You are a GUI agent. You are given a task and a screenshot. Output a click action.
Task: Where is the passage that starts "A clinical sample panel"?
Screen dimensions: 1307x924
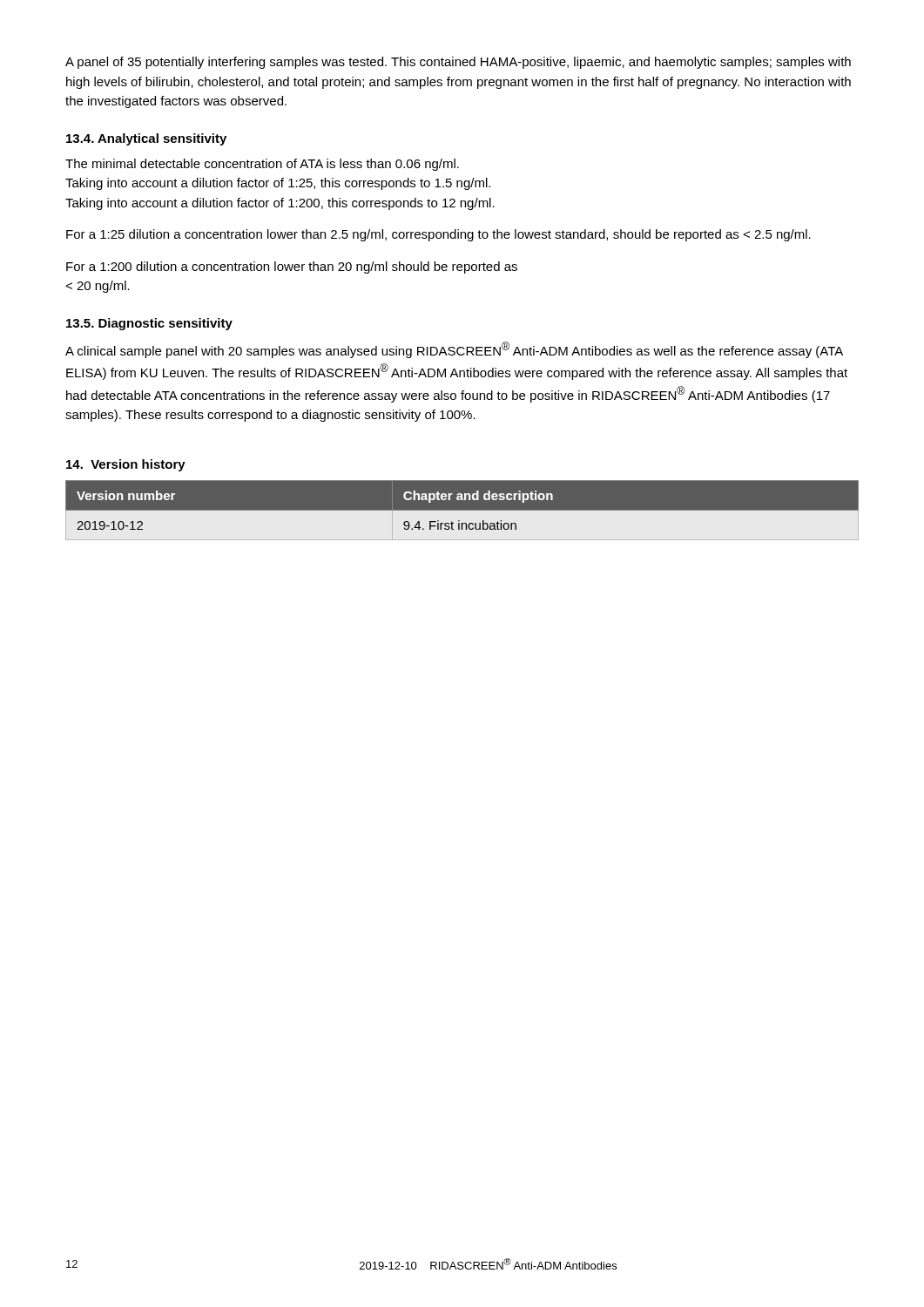[x=462, y=382]
